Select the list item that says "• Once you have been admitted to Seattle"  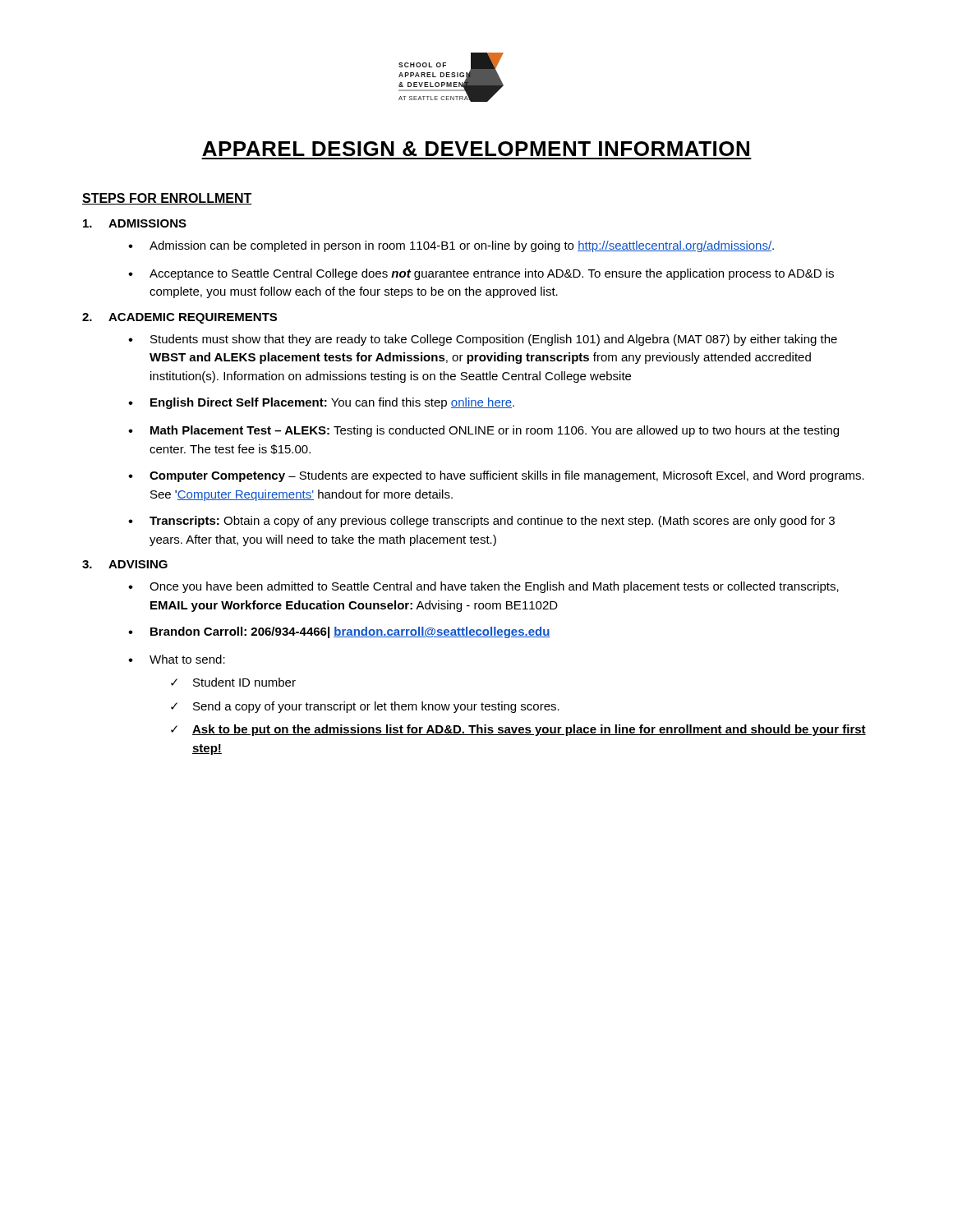pos(500,596)
